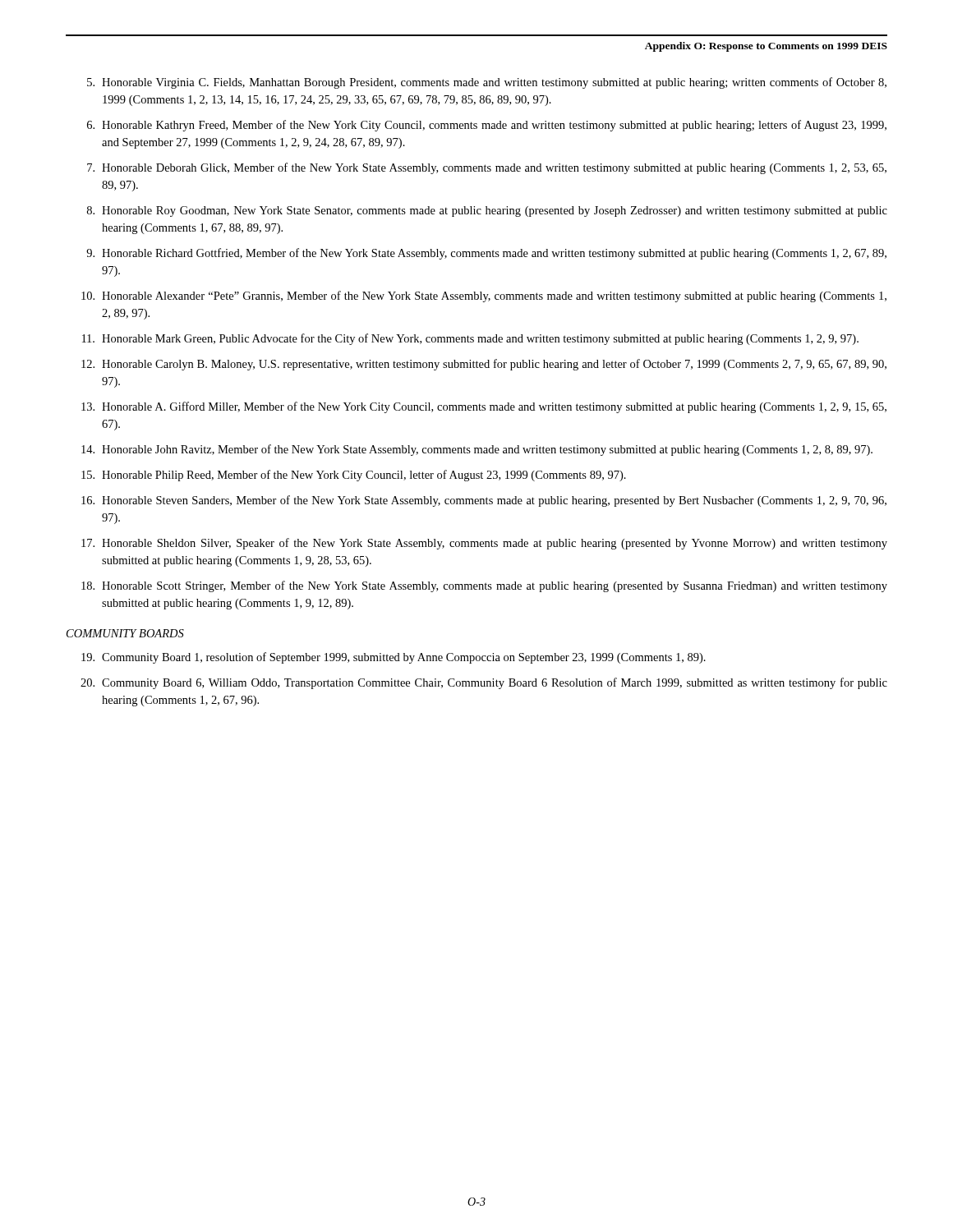Locate the text block starting "13. Honorable A. Gifford"
The image size is (953, 1232).
(x=476, y=416)
